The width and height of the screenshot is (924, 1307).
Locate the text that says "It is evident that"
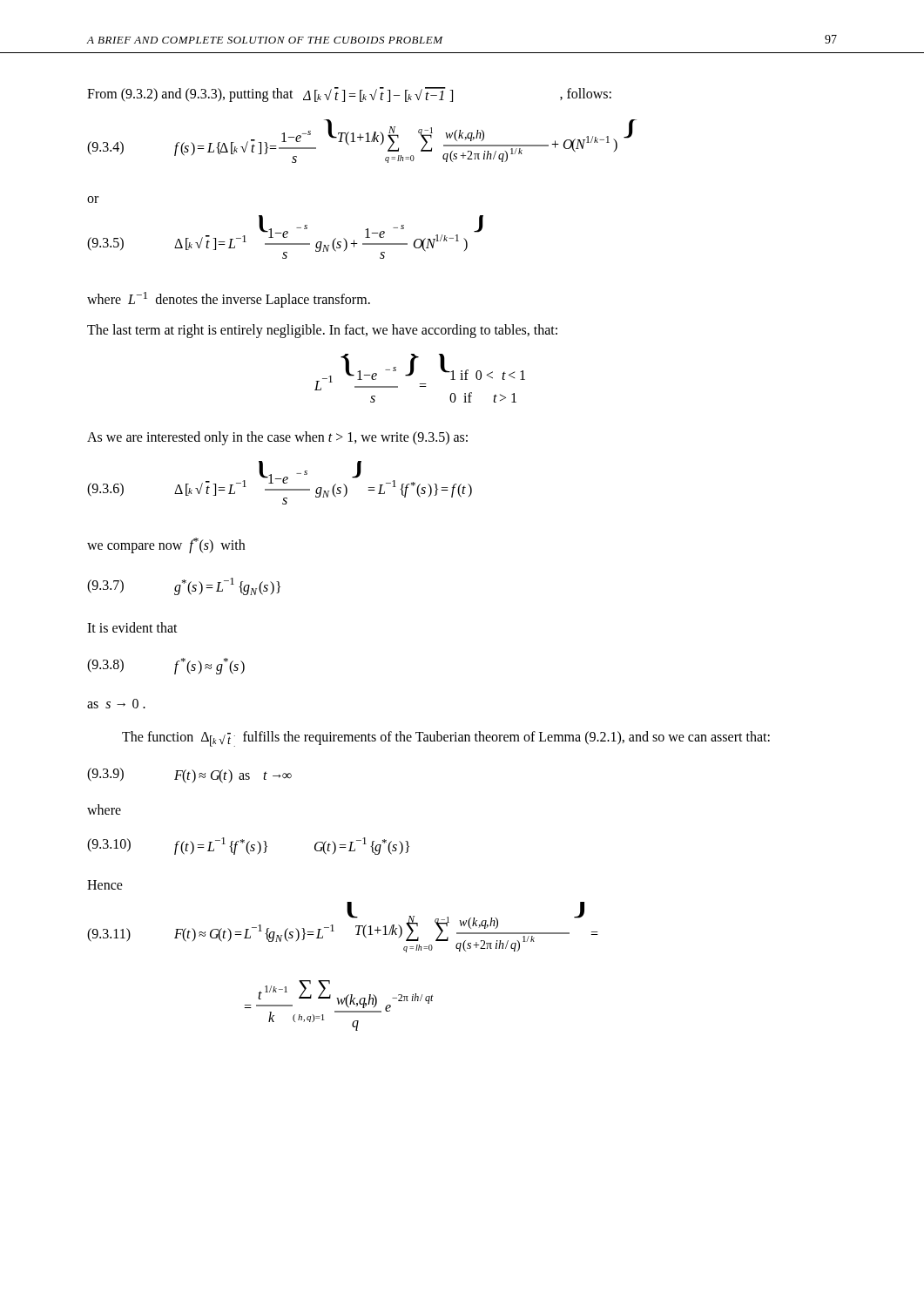coord(132,628)
